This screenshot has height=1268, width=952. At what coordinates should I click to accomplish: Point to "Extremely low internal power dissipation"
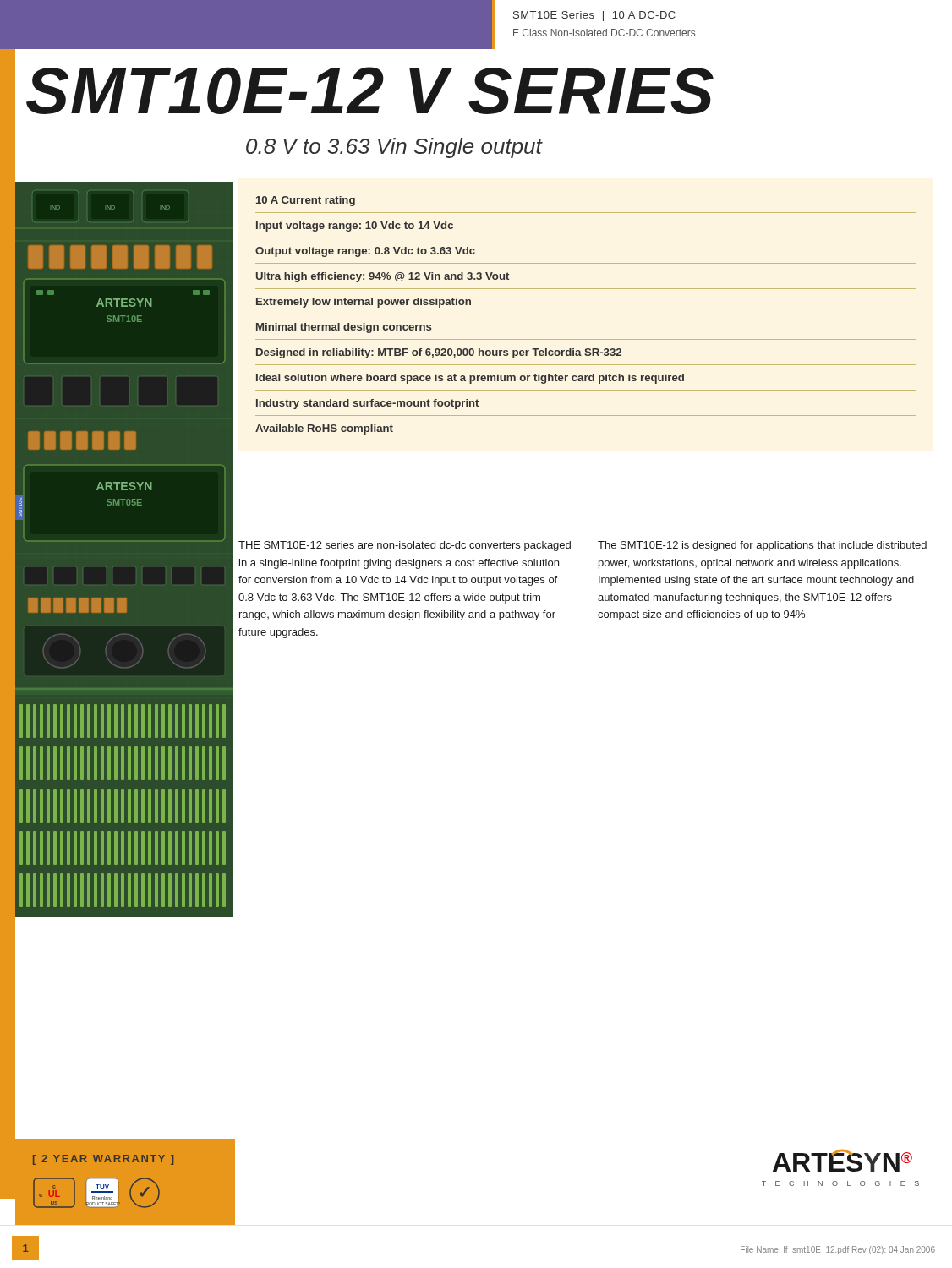pos(363,301)
